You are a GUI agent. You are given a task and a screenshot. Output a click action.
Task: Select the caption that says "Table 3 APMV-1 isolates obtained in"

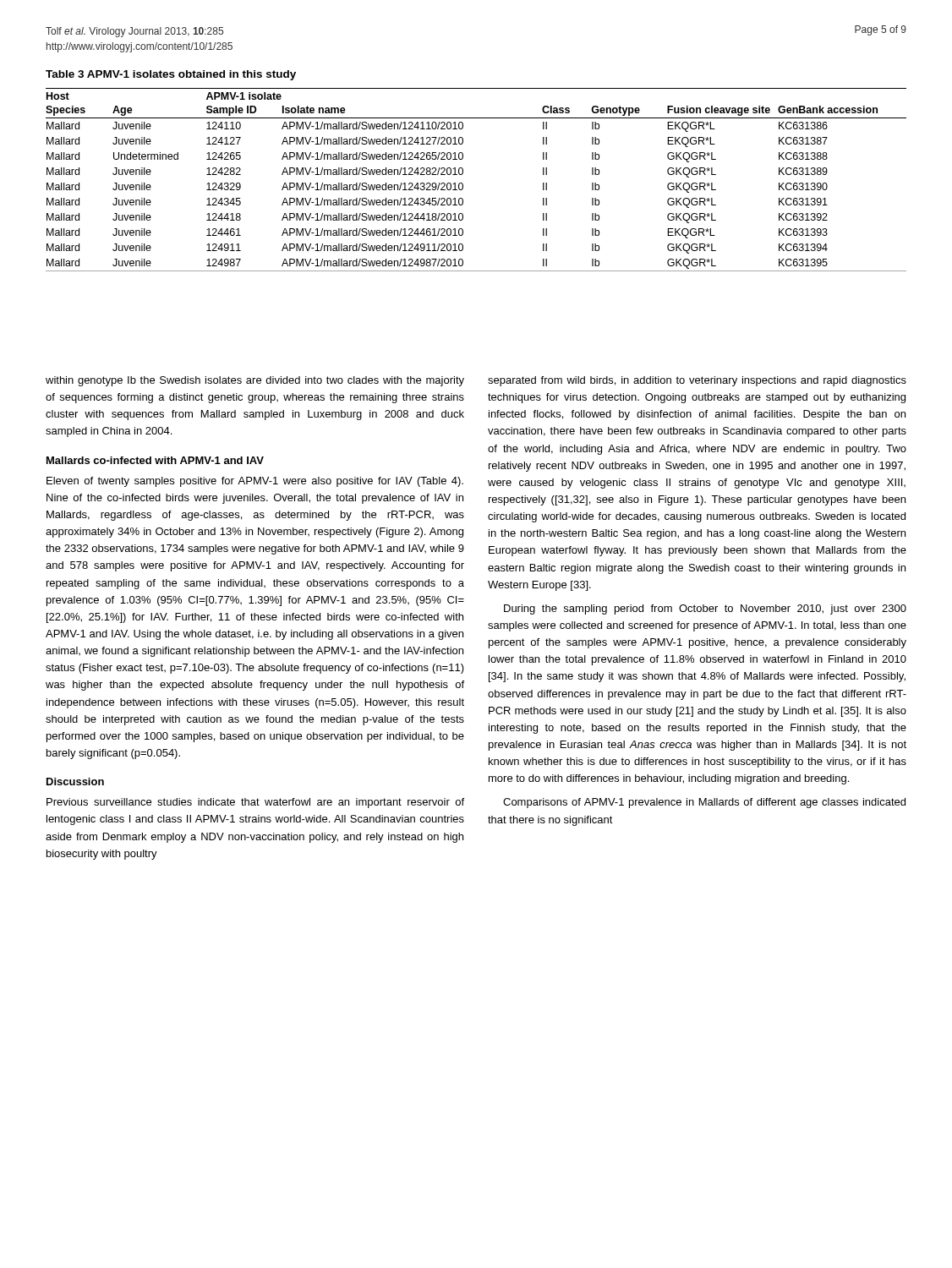171,74
